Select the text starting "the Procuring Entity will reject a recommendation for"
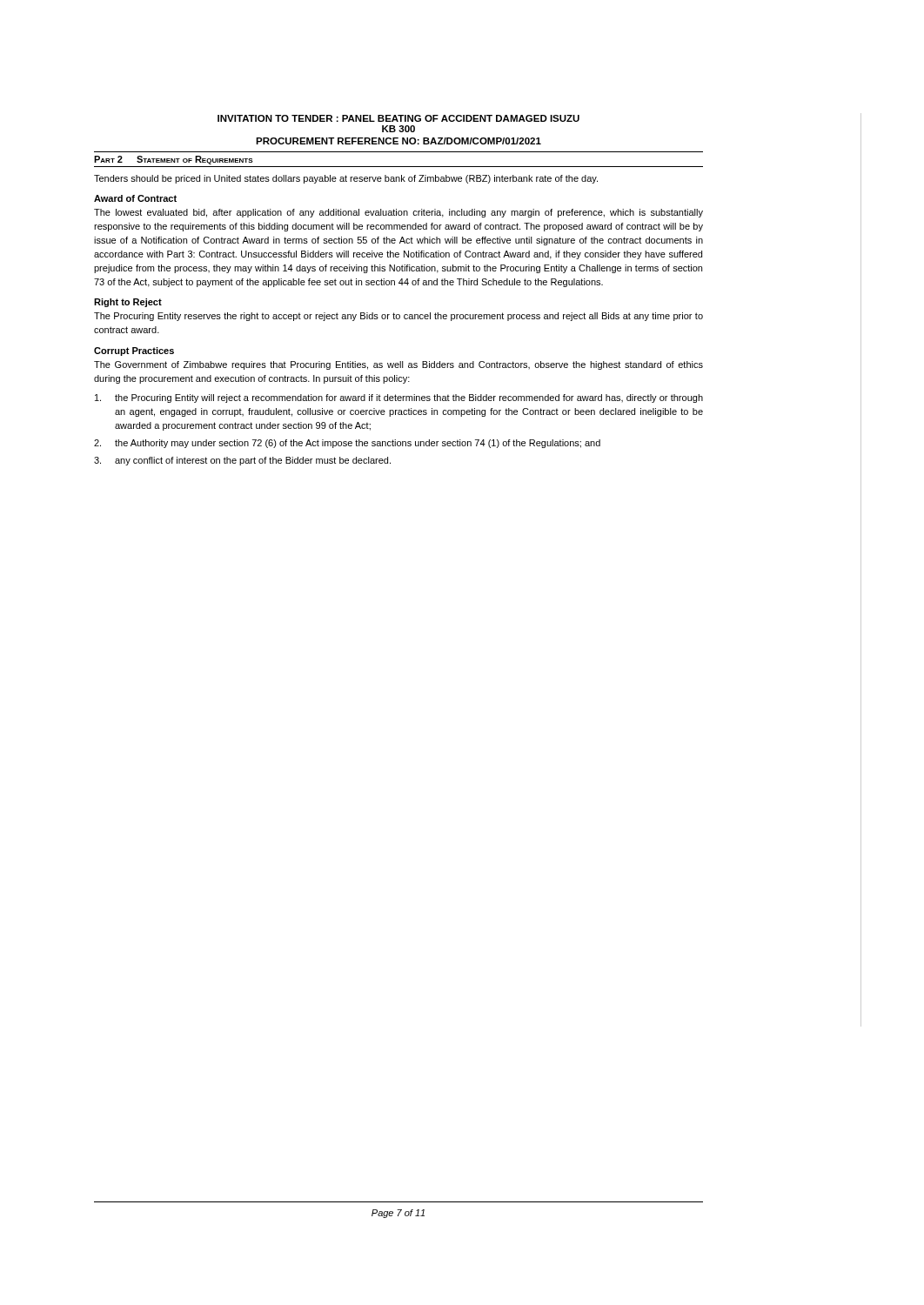The width and height of the screenshot is (924, 1305). (x=398, y=413)
